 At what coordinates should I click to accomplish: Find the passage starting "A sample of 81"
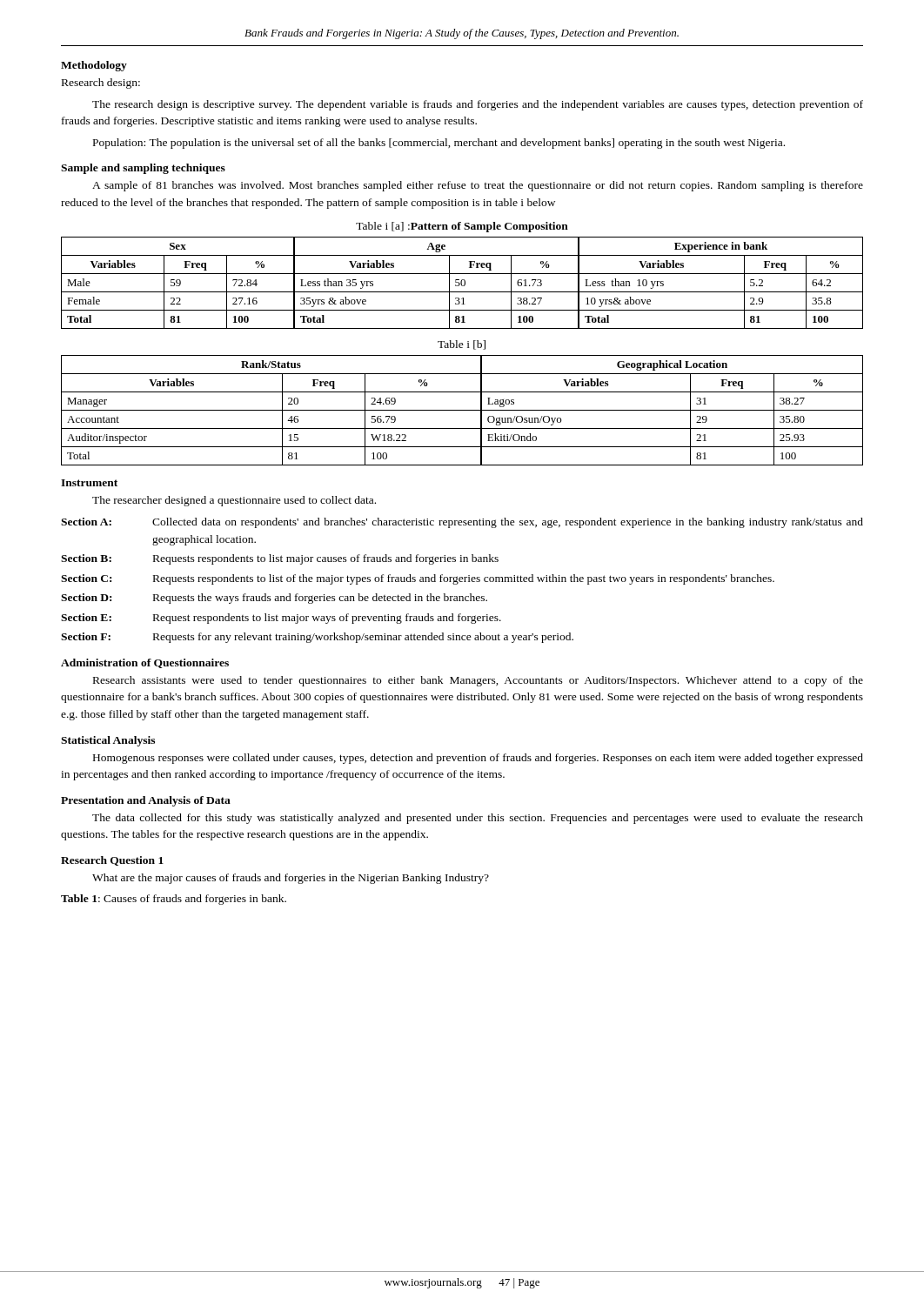[462, 194]
